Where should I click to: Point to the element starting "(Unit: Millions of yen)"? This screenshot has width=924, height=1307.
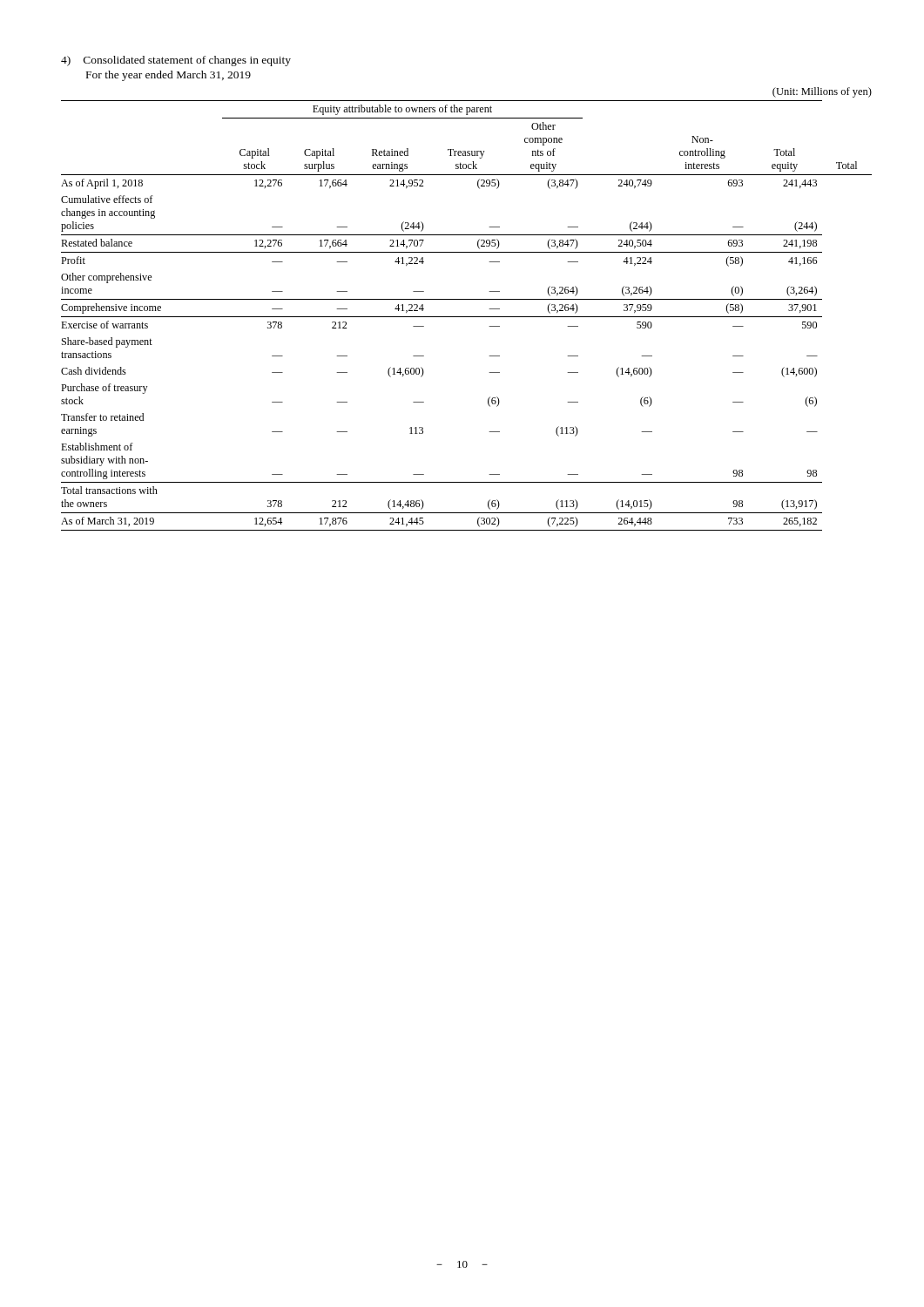[x=822, y=91]
